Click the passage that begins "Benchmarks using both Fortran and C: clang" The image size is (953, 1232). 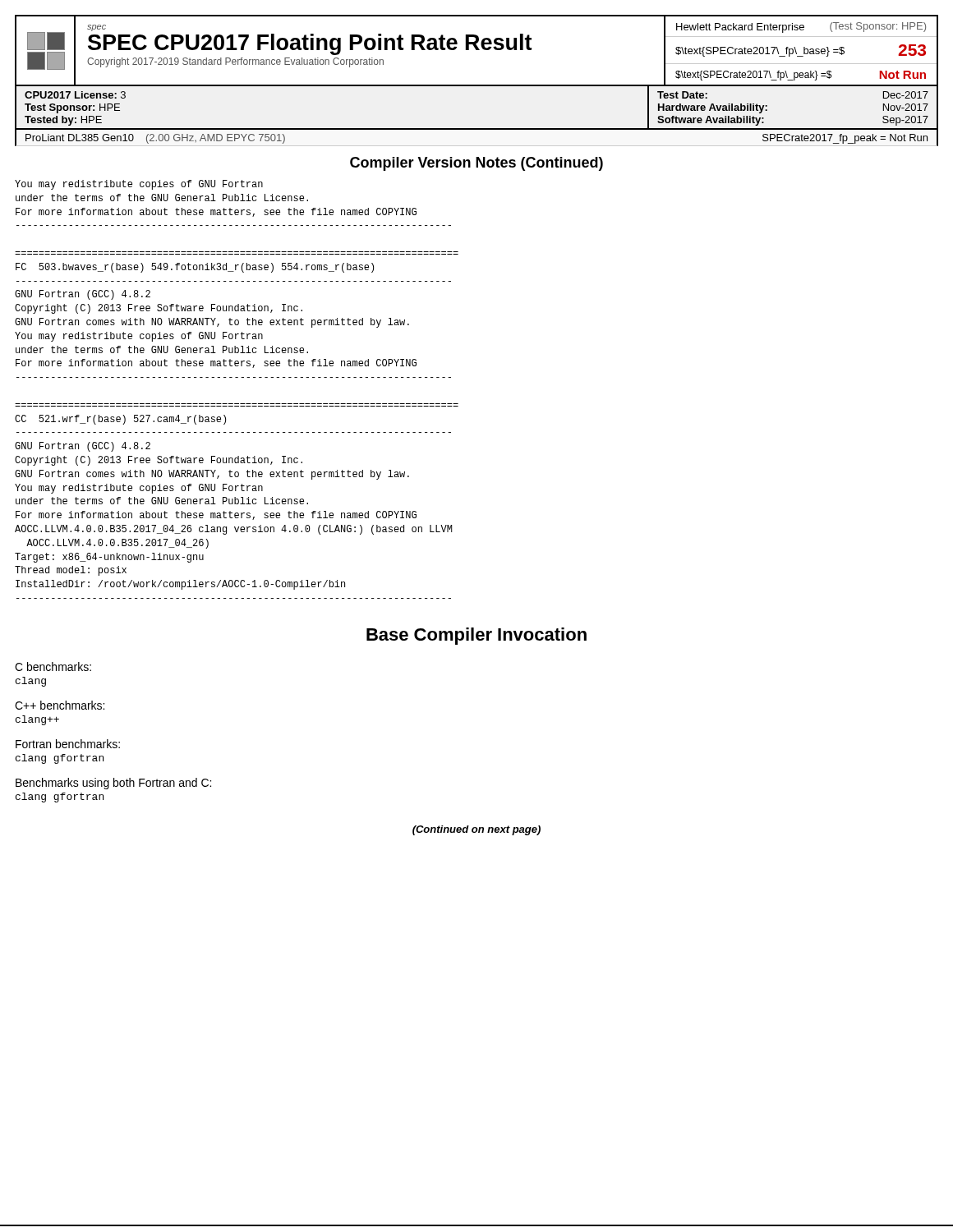pyautogui.click(x=114, y=789)
